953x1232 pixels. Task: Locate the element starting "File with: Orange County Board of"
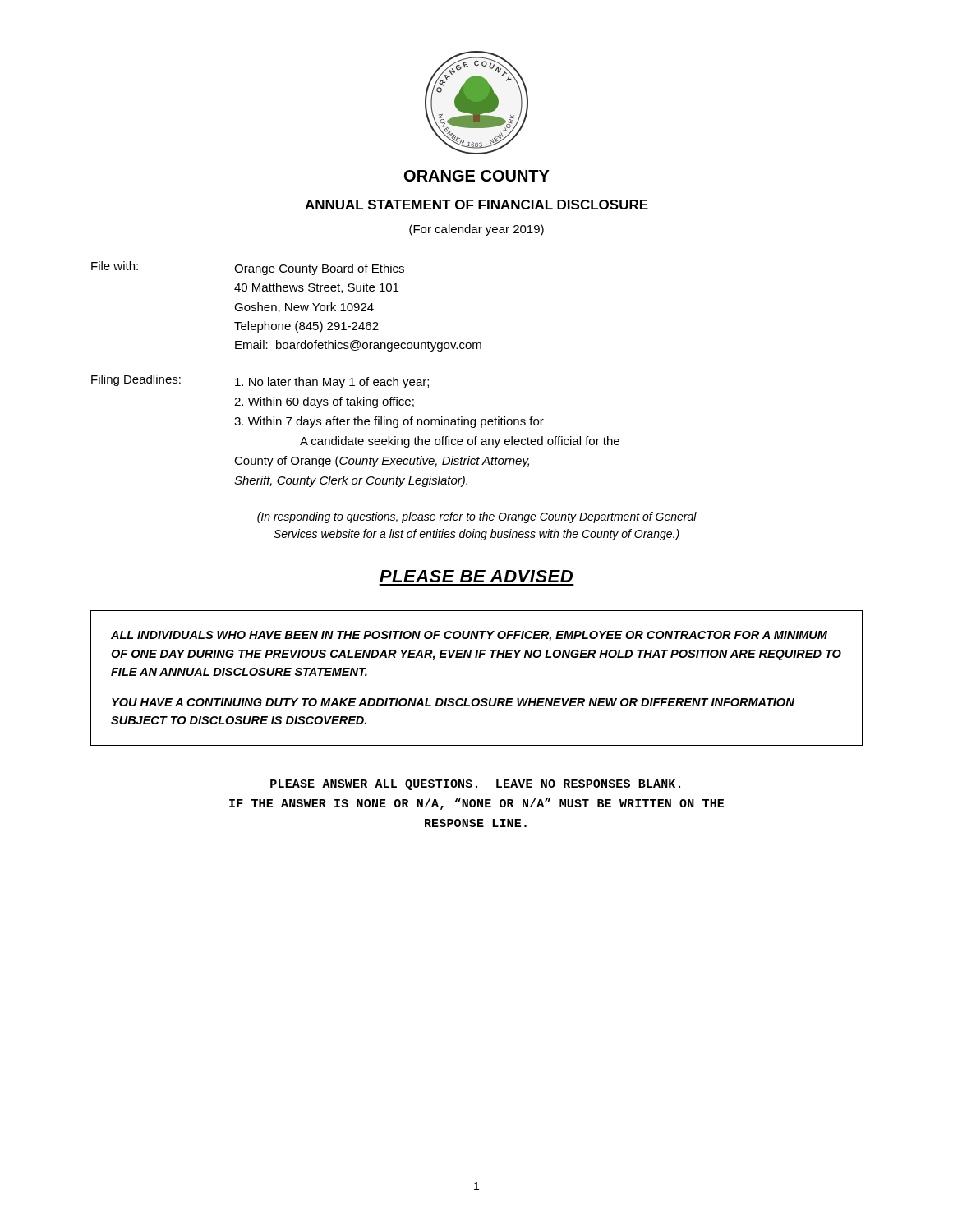(286, 306)
